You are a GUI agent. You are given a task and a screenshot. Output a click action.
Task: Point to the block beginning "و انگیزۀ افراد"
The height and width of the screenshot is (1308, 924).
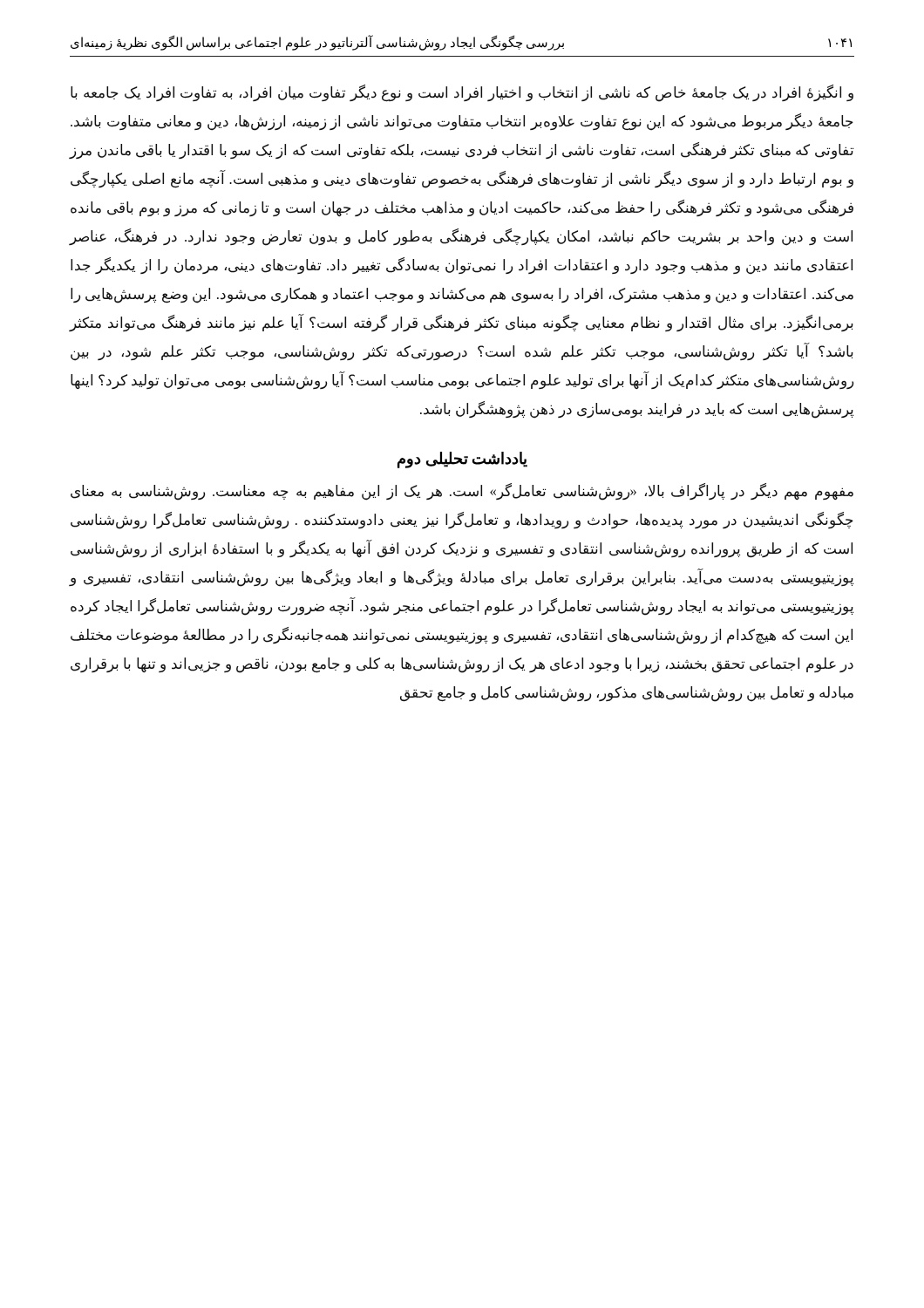[462, 251]
